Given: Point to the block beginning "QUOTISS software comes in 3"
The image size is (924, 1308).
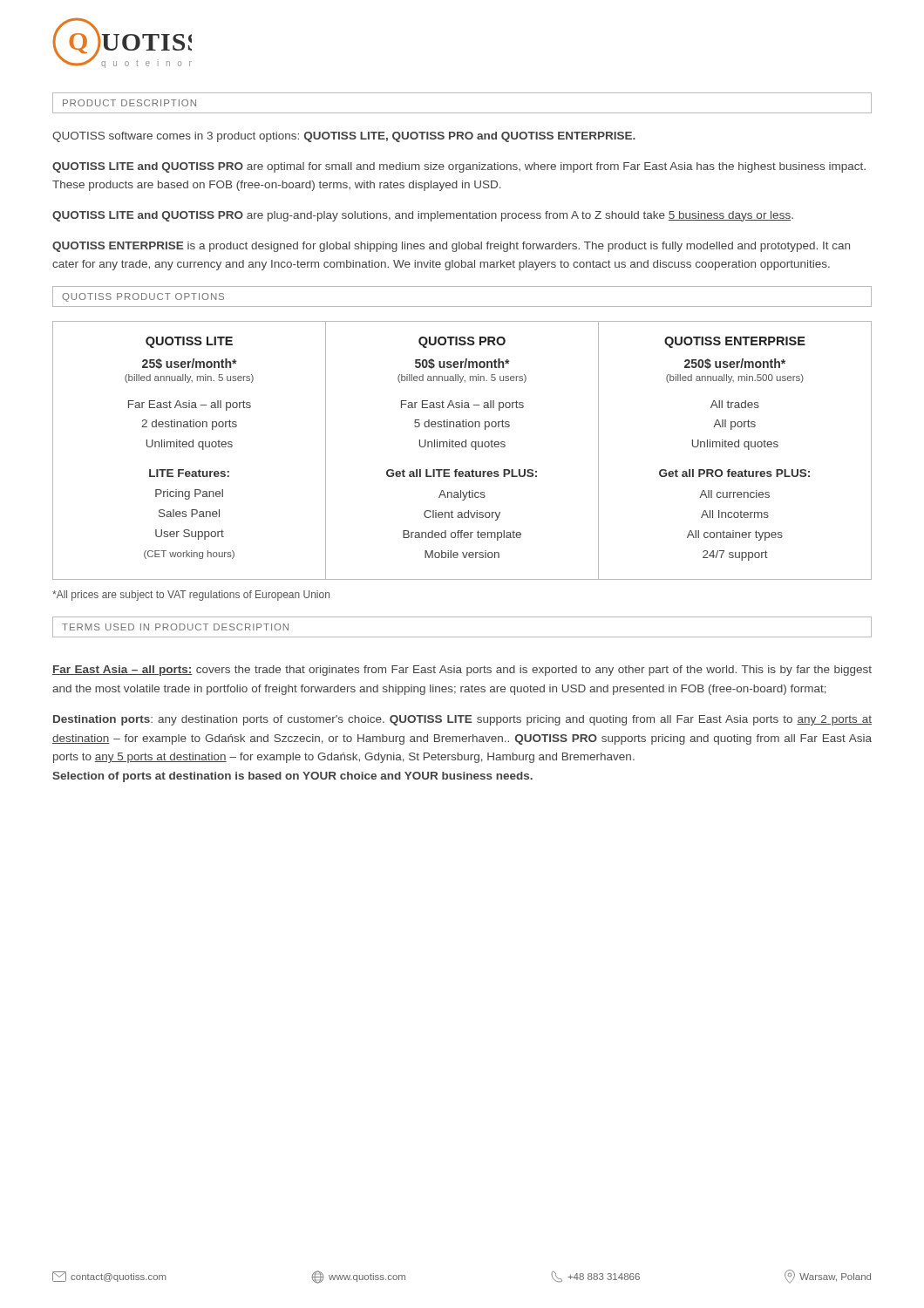Looking at the screenshot, I should (344, 136).
